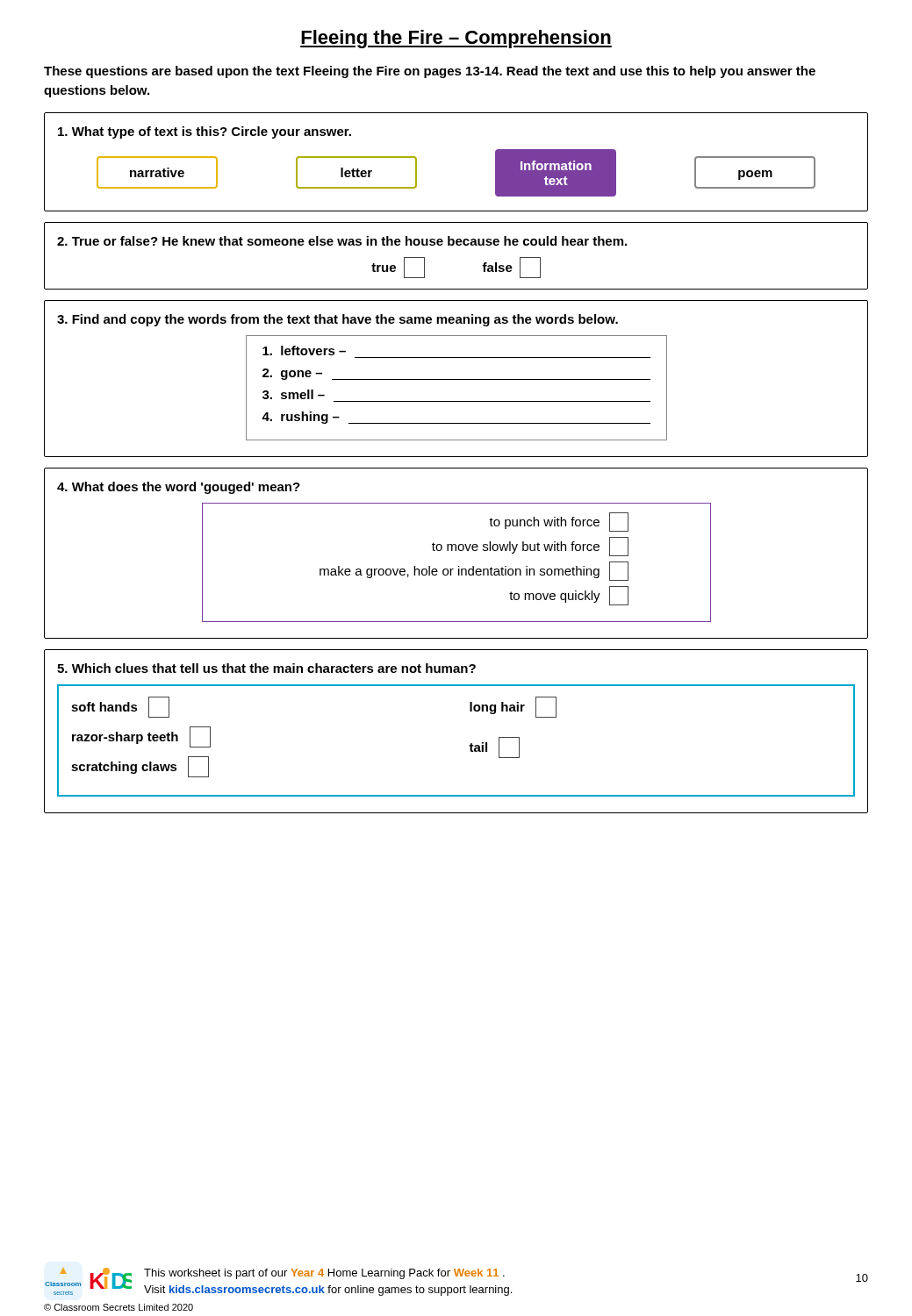Screen dimensions: 1316x912
Task: Locate the title with the text "Fleeing the Fire – Comprehension"
Action: pos(456,37)
